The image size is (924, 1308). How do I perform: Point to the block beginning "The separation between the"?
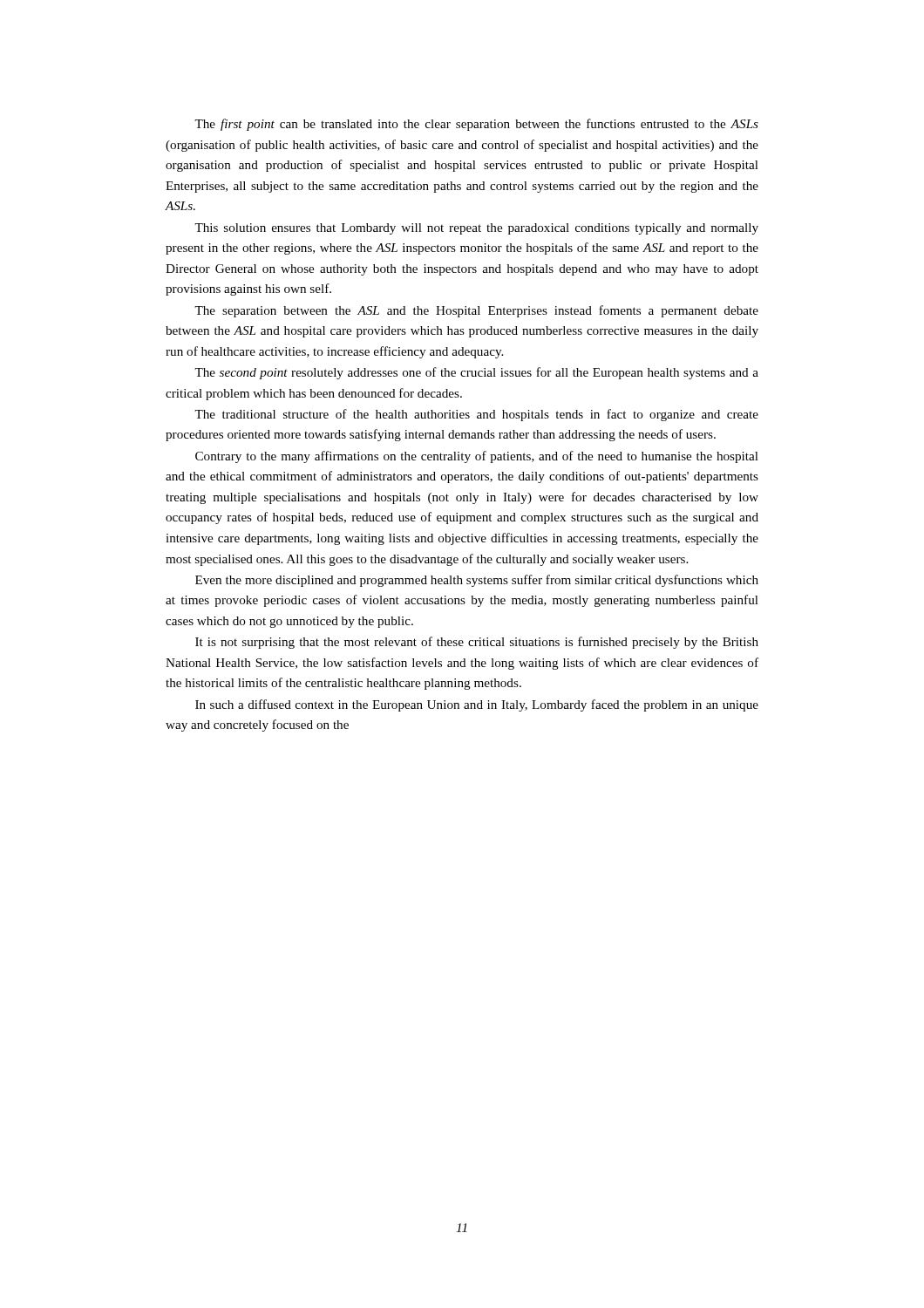click(x=462, y=330)
